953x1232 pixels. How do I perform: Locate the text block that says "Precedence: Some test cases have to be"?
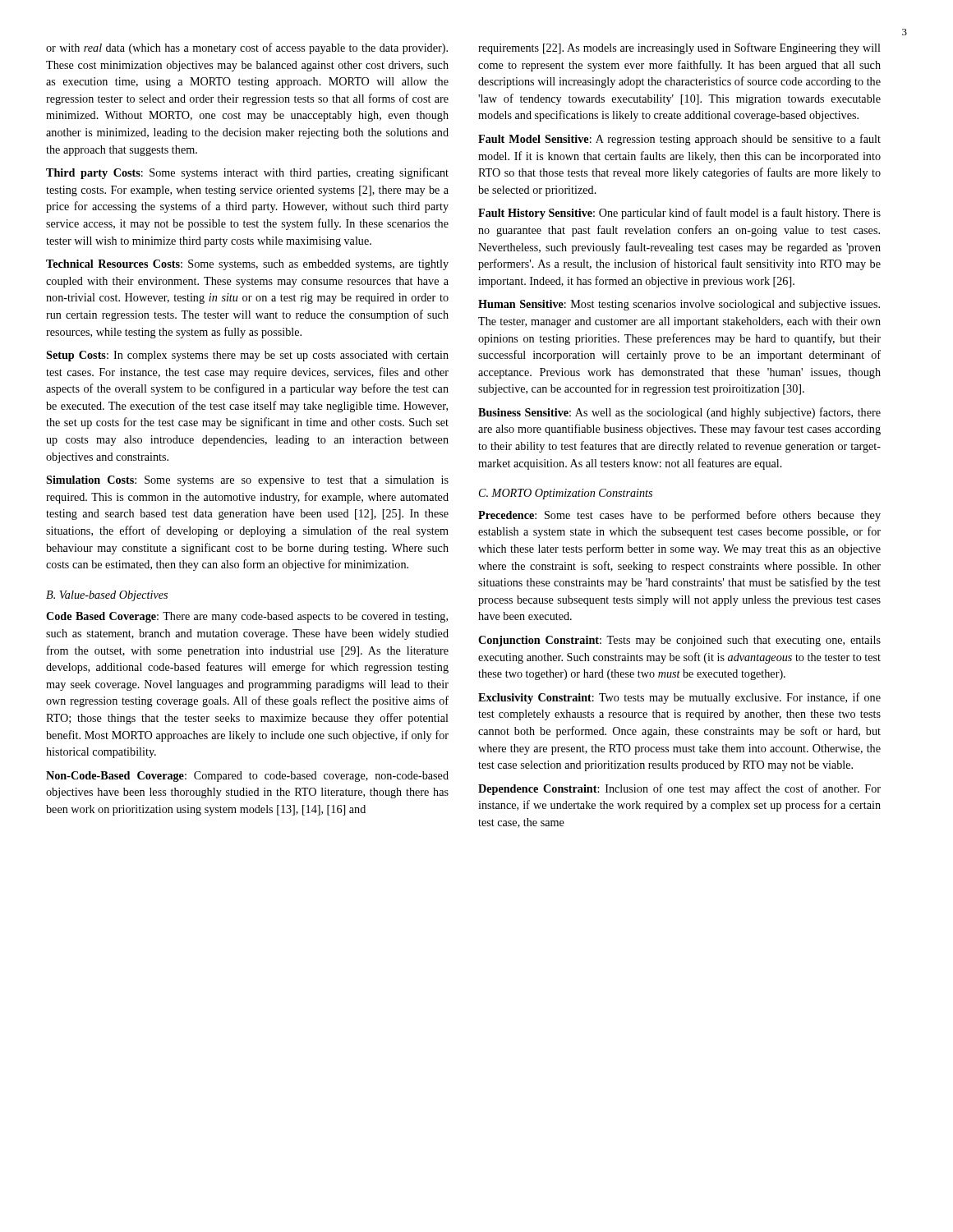point(679,566)
